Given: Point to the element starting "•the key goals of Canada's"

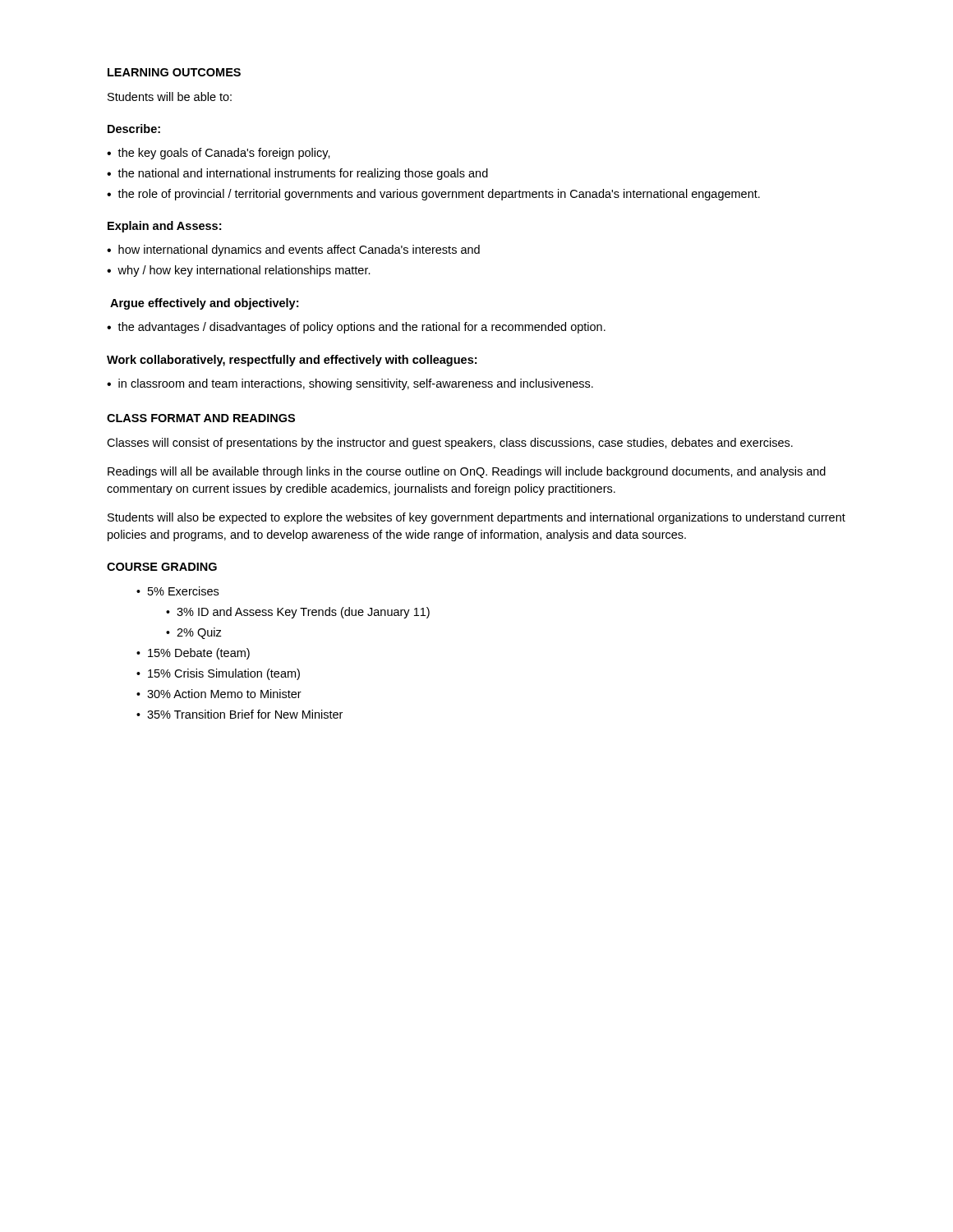Looking at the screenshot, I should pyautogui.click(x=219, y=154).
